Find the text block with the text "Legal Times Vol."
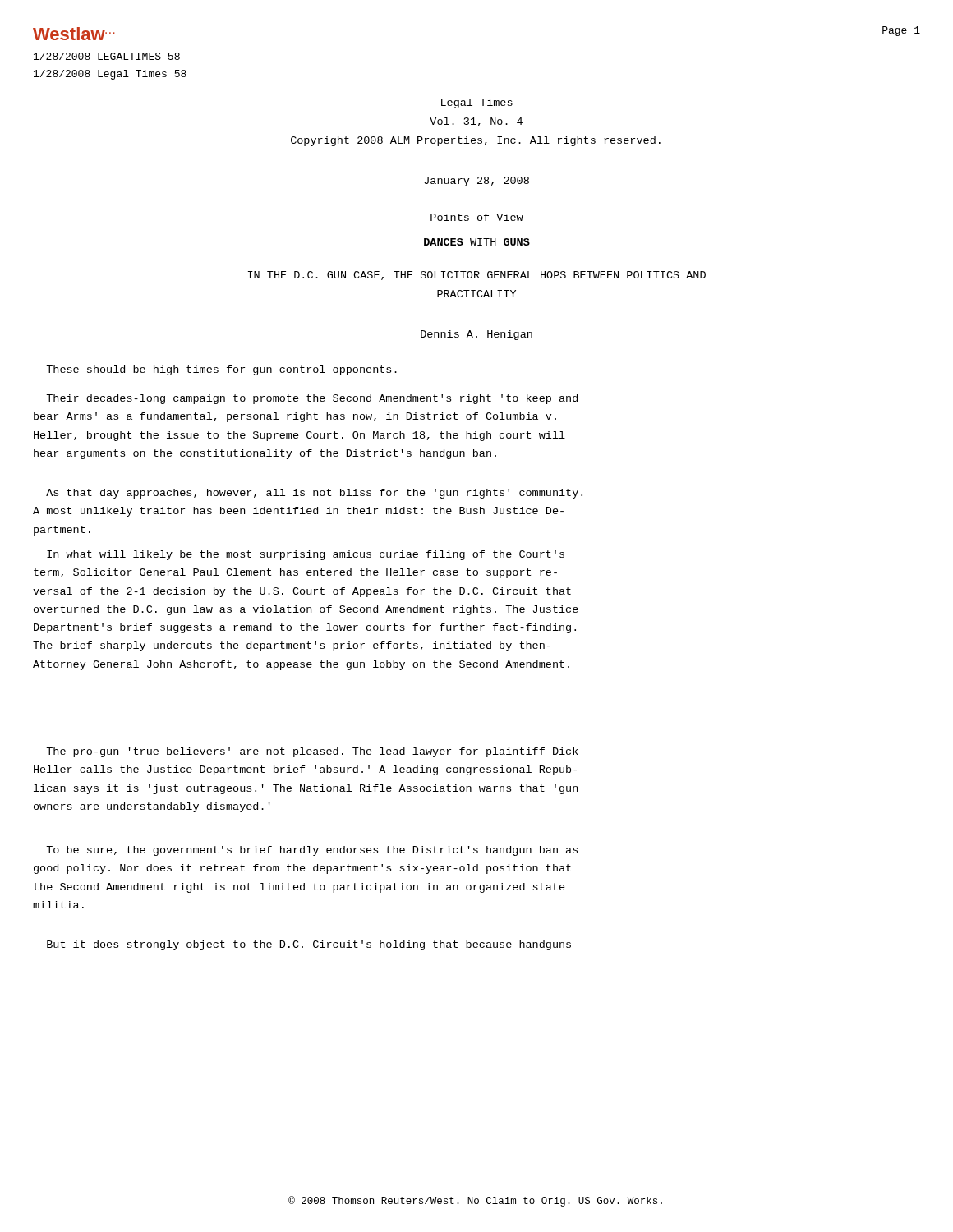The width and height of the screenshot is (953, 1232). pos(476,122)
